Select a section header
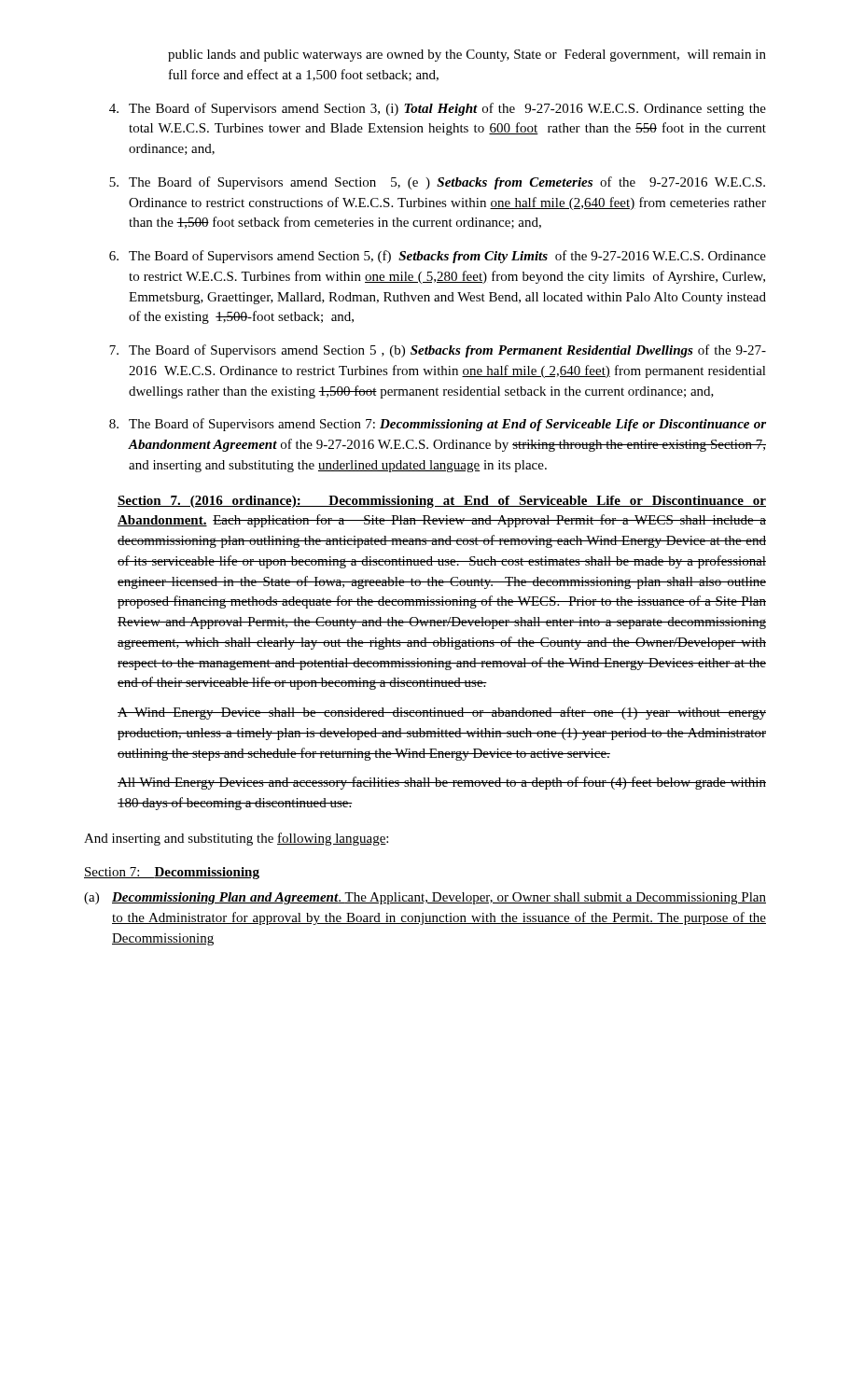The image size is (850, 1400). 172,871
